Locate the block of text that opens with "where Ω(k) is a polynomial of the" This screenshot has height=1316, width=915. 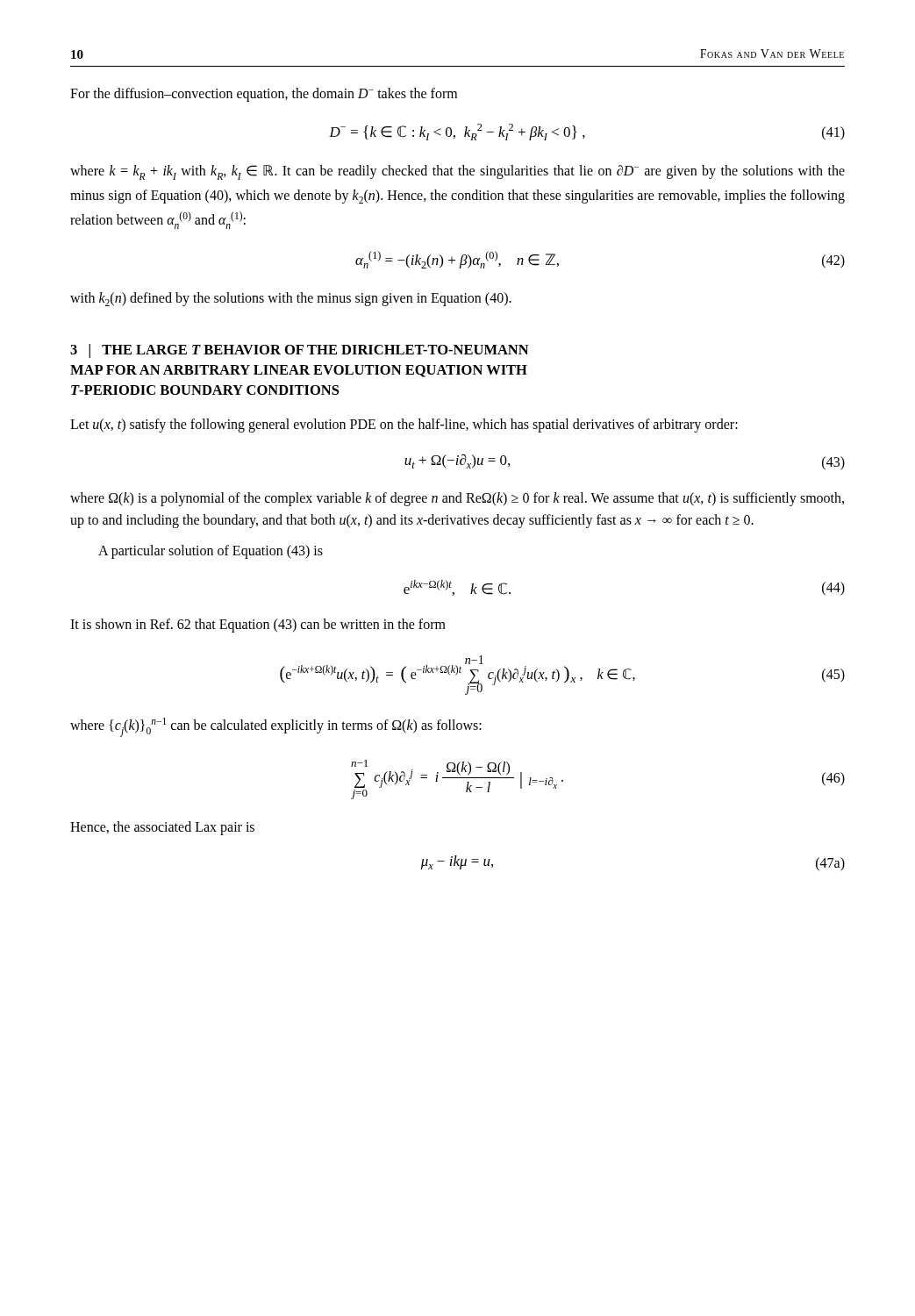click(x=458, y=525)
